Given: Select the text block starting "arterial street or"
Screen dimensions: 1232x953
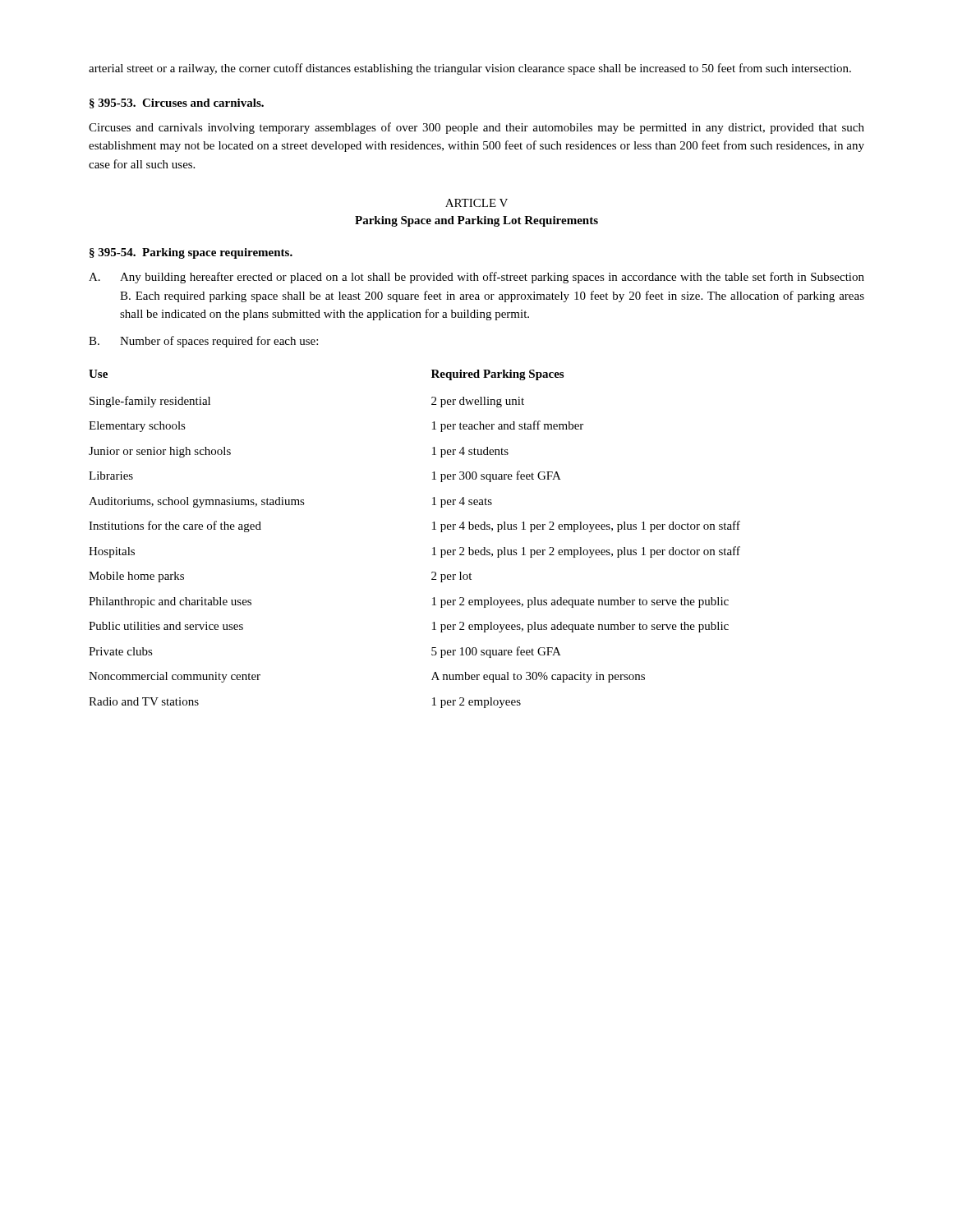Looking at the screenshot, I should pos(470,68).
